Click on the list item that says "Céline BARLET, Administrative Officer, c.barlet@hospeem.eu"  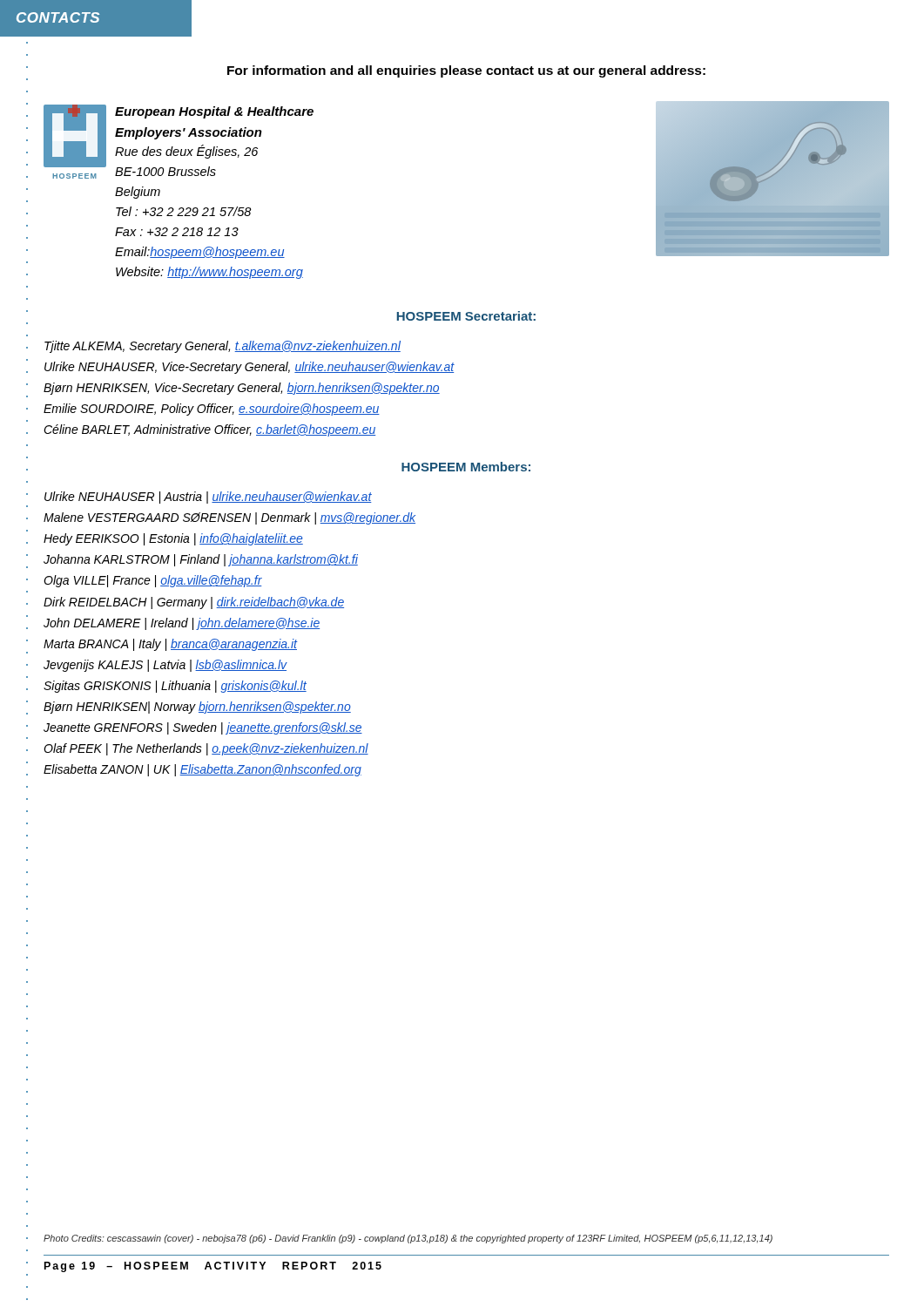tap(210, 430)
